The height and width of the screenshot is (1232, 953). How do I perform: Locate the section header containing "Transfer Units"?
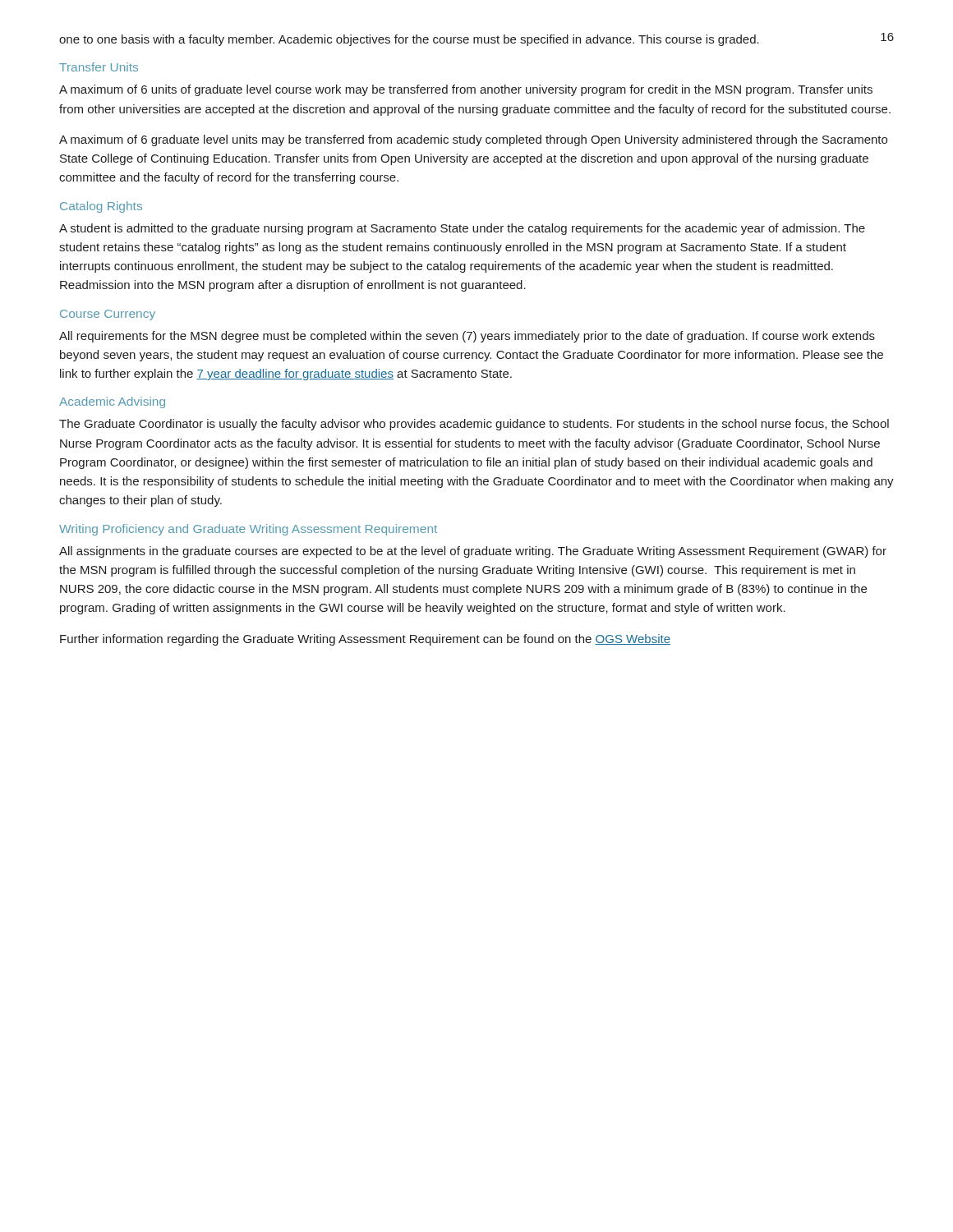click(99, 67)
